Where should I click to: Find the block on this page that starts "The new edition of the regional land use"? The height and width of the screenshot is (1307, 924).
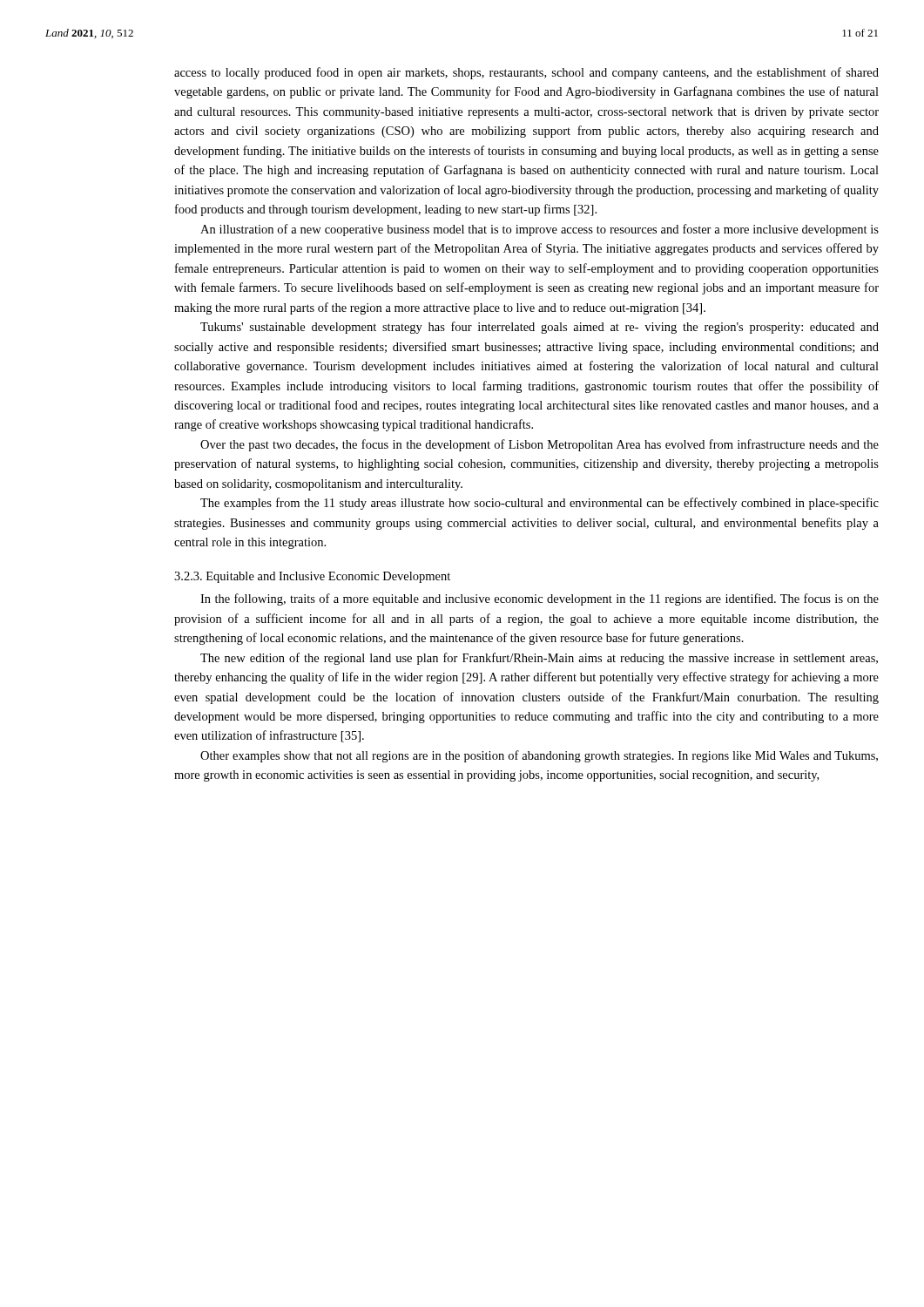click(x=526, y=697)
